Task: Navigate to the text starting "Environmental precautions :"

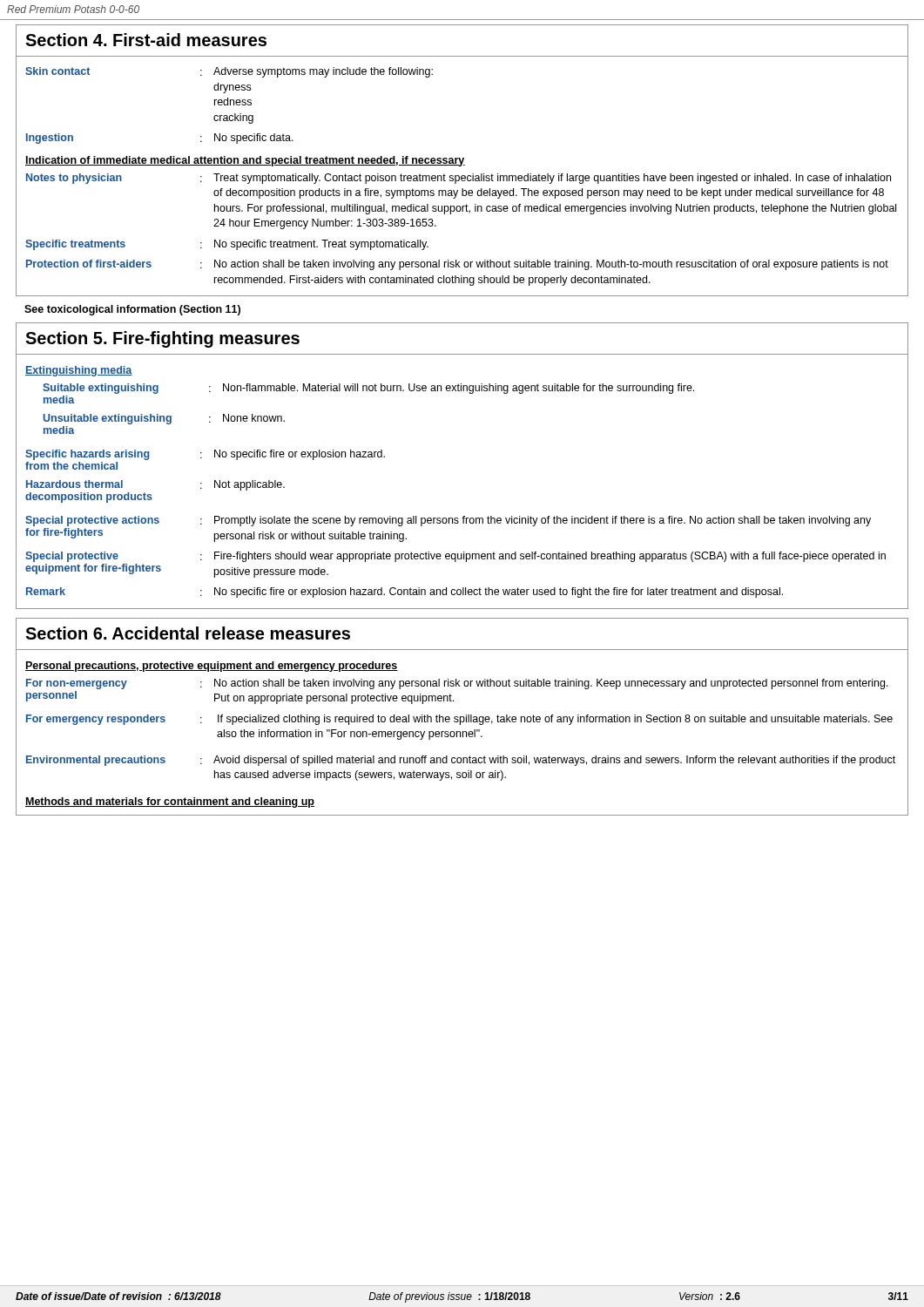Action: pyautogui.click(x=462, y=768)
